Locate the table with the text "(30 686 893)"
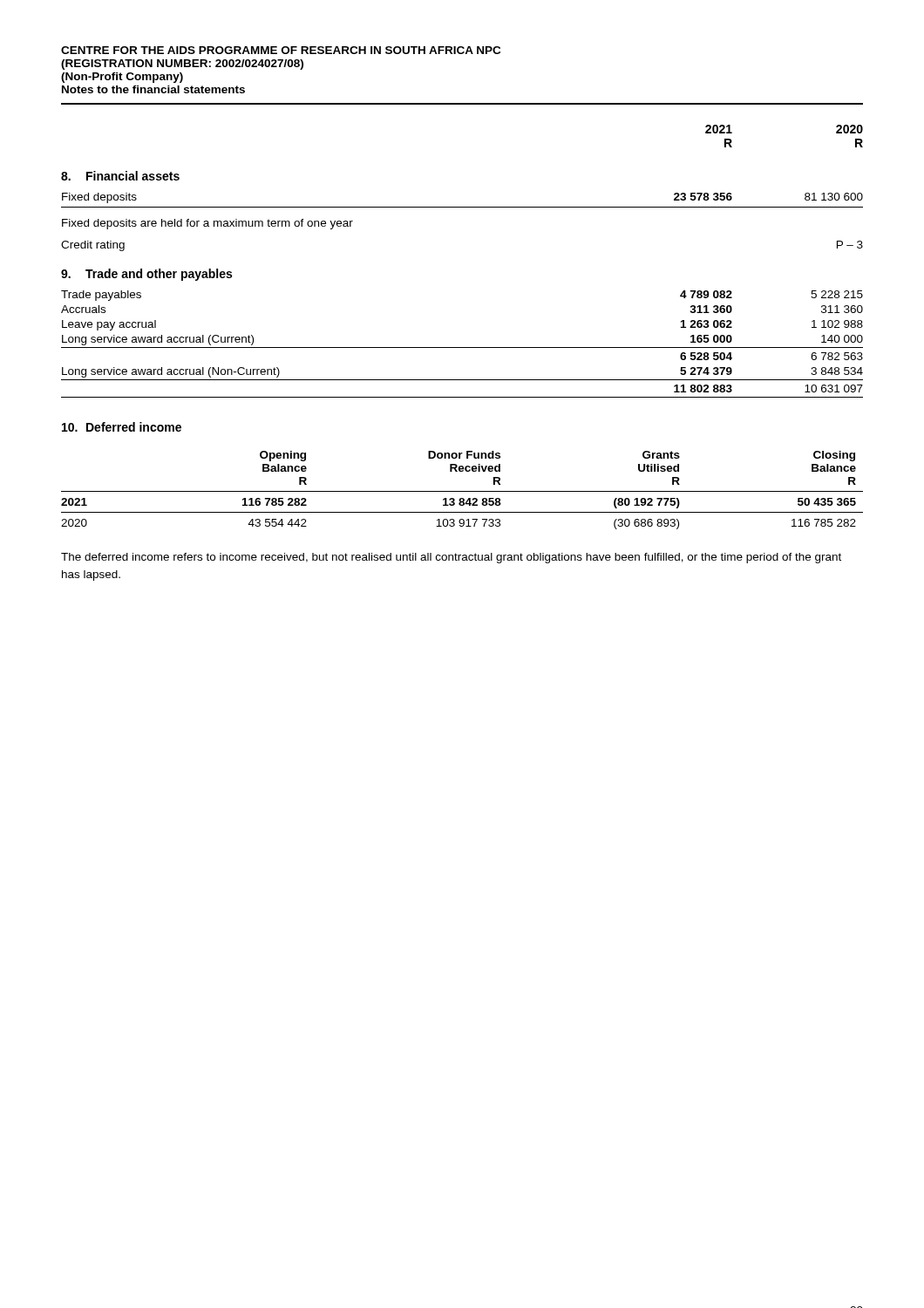 coord(462,489)
